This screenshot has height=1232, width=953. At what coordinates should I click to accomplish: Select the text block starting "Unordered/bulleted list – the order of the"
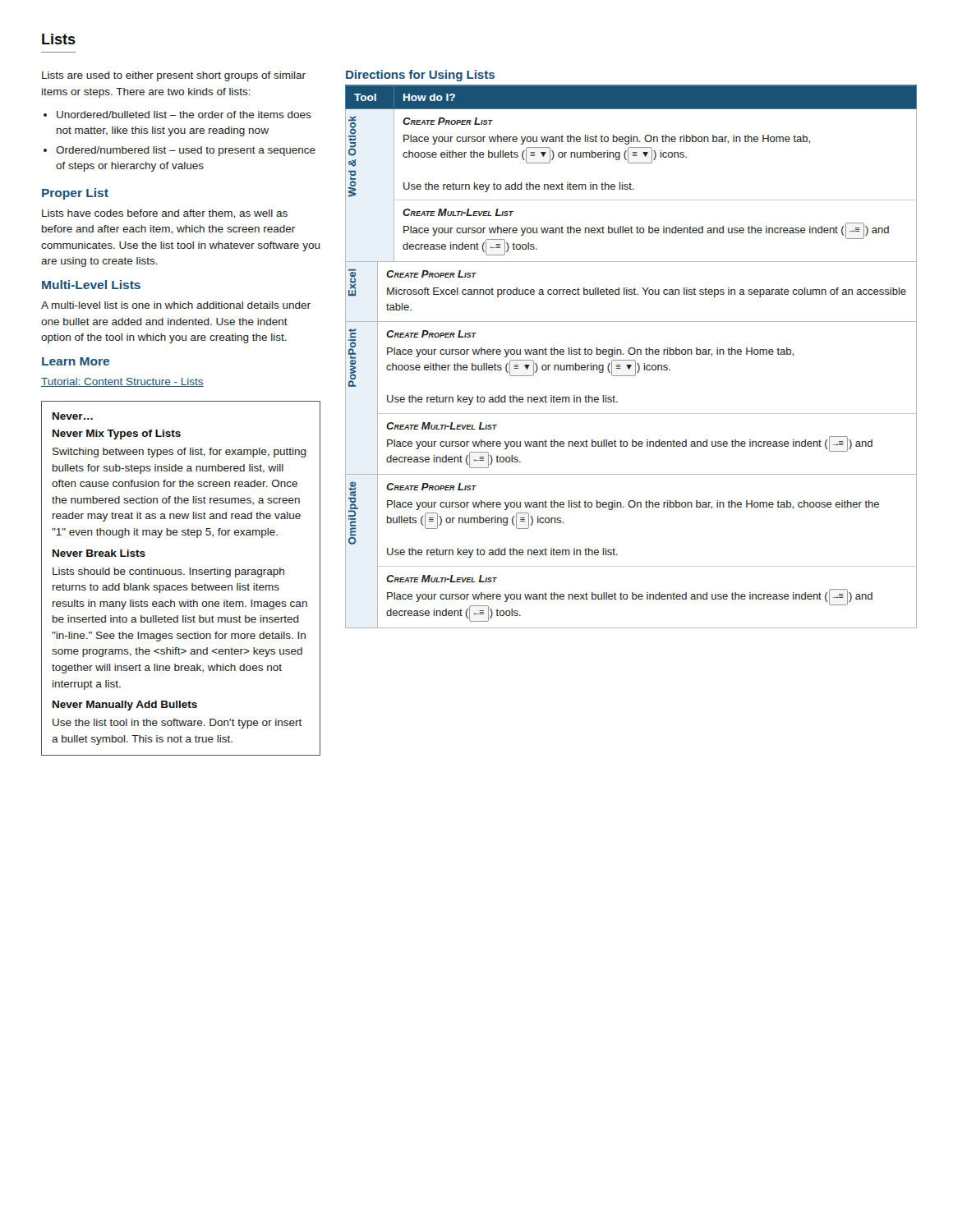coord(184,122)
